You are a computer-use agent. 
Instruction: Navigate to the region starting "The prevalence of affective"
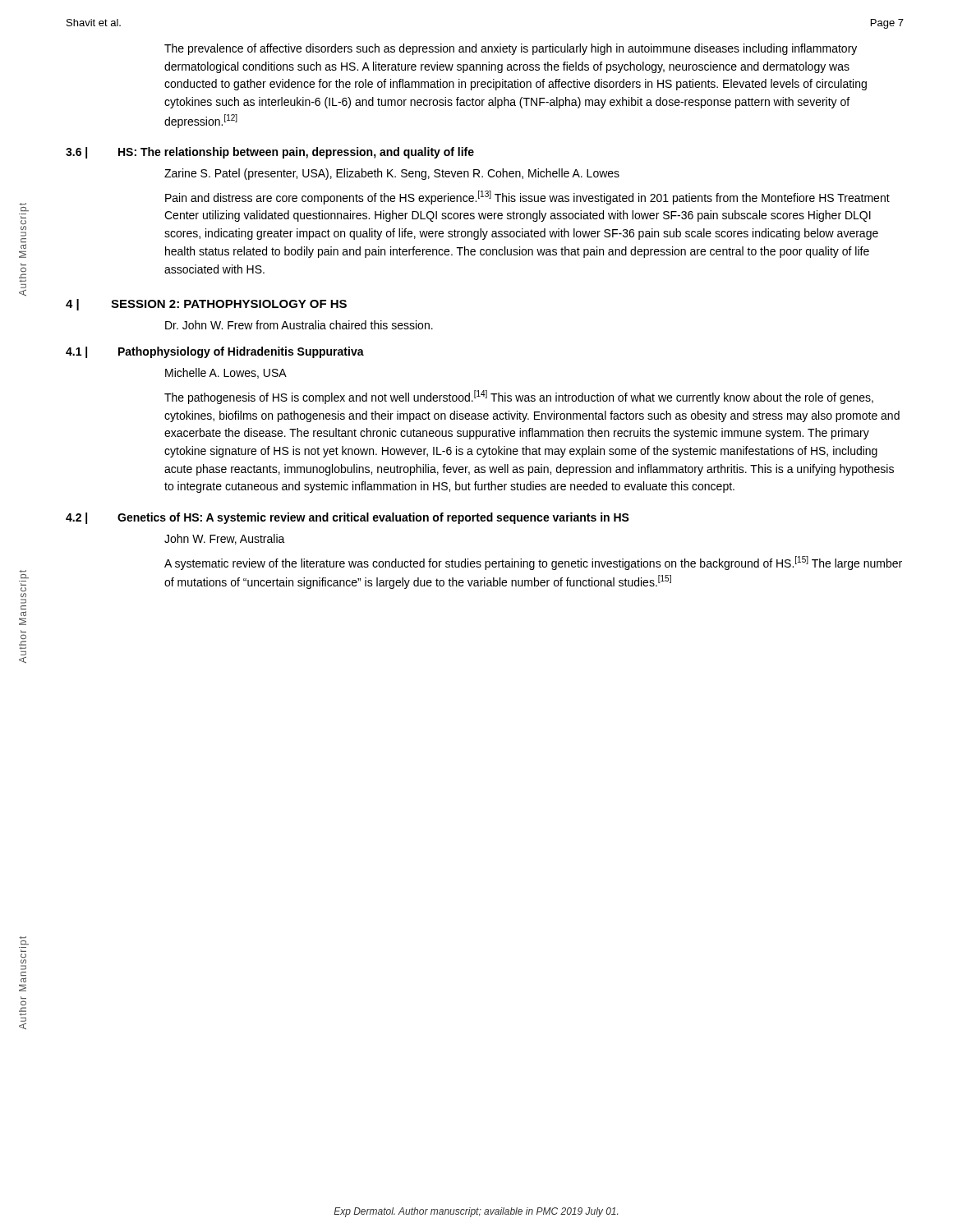[516, 85]
